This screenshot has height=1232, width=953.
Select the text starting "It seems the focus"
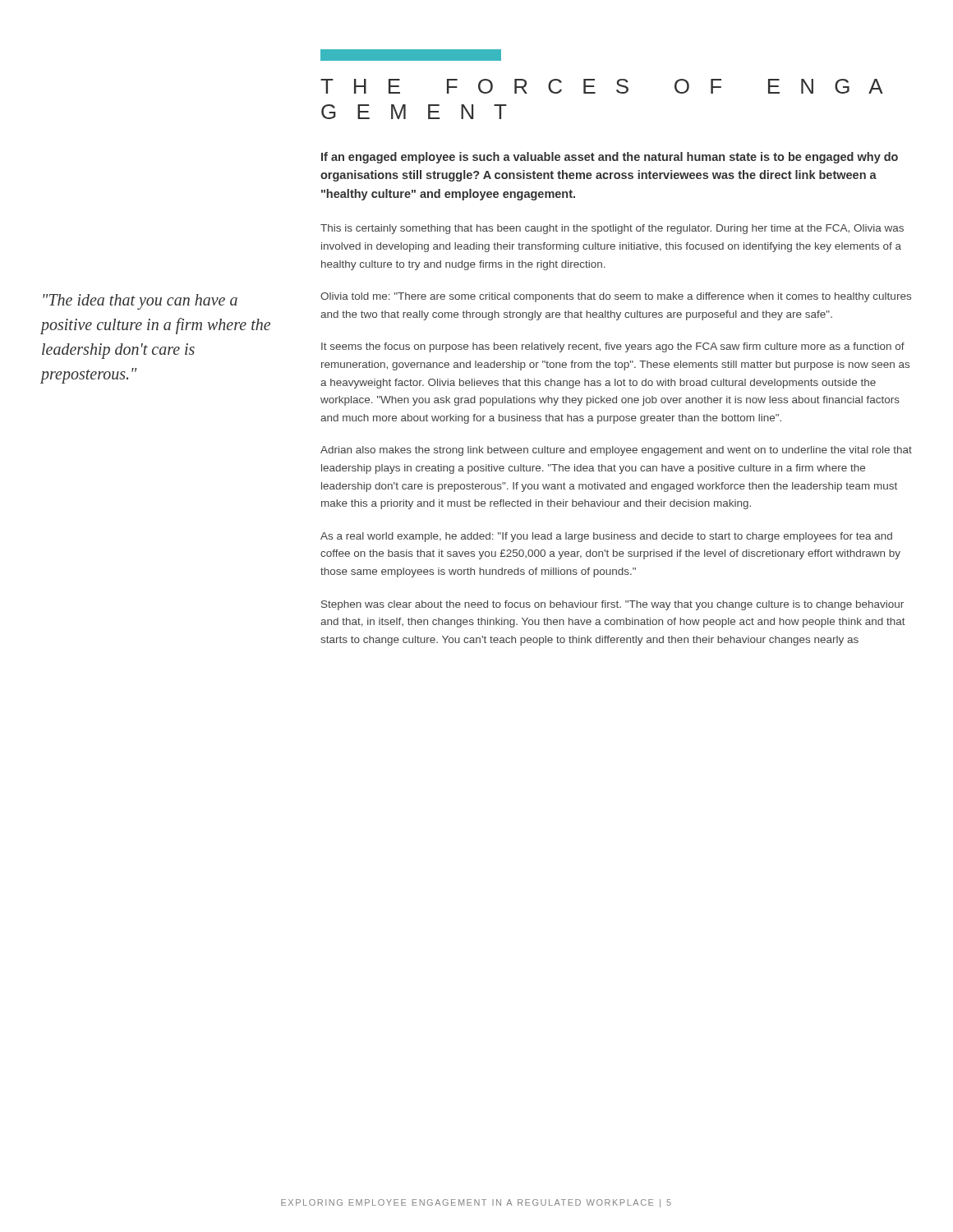[x=616, y=382]
